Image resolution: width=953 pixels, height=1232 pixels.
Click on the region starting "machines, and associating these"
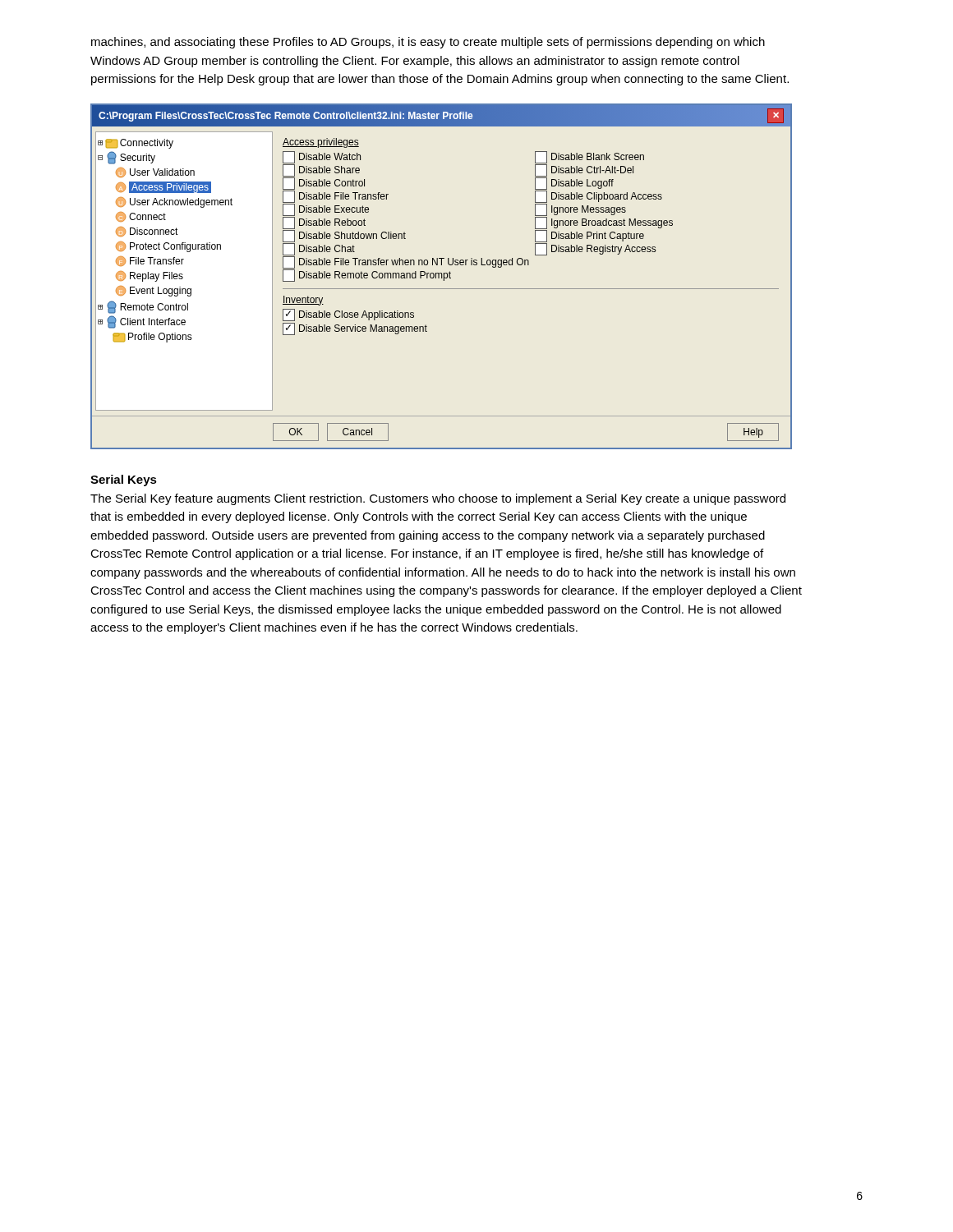440,60
